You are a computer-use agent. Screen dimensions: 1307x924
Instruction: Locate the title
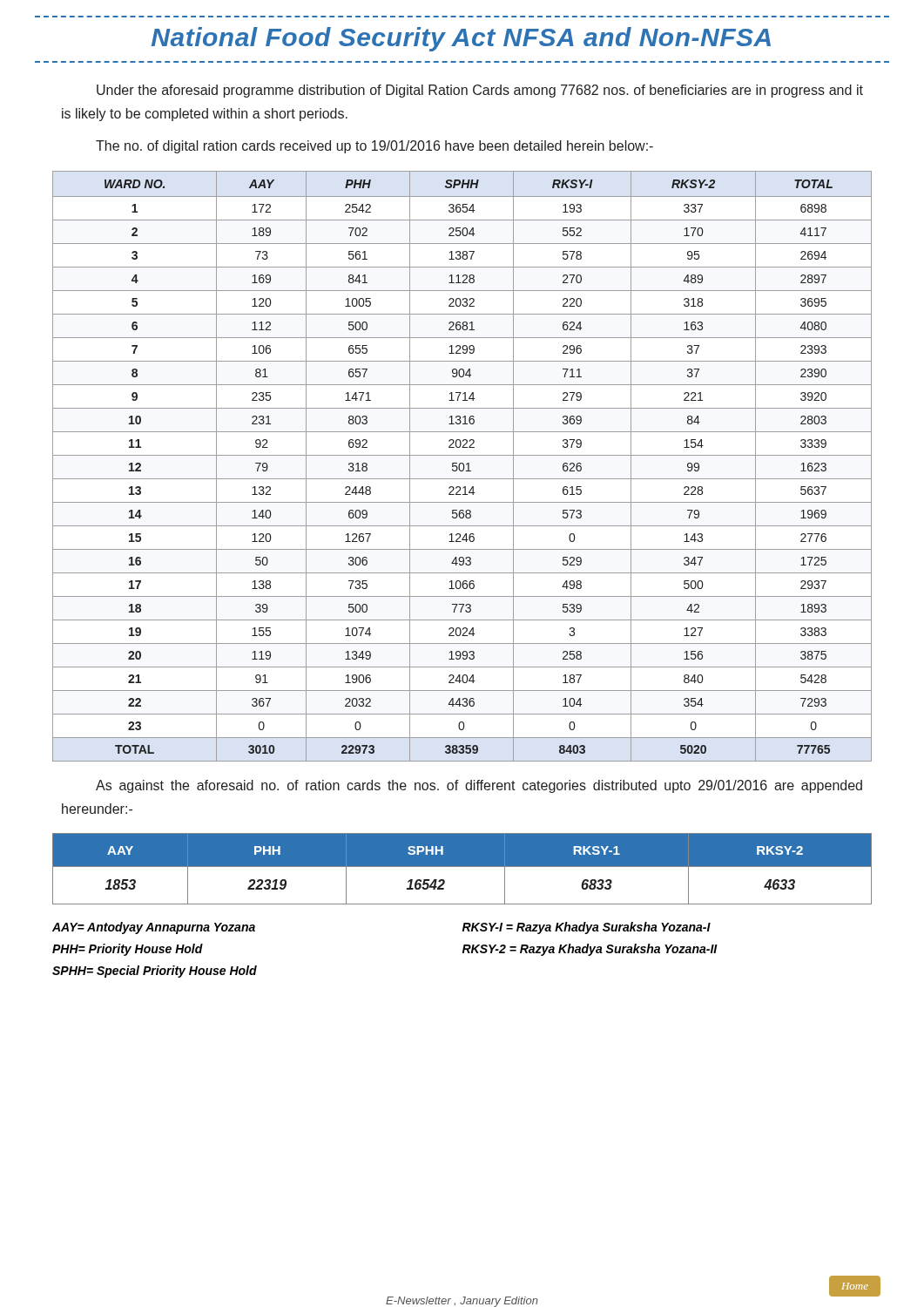462,37
